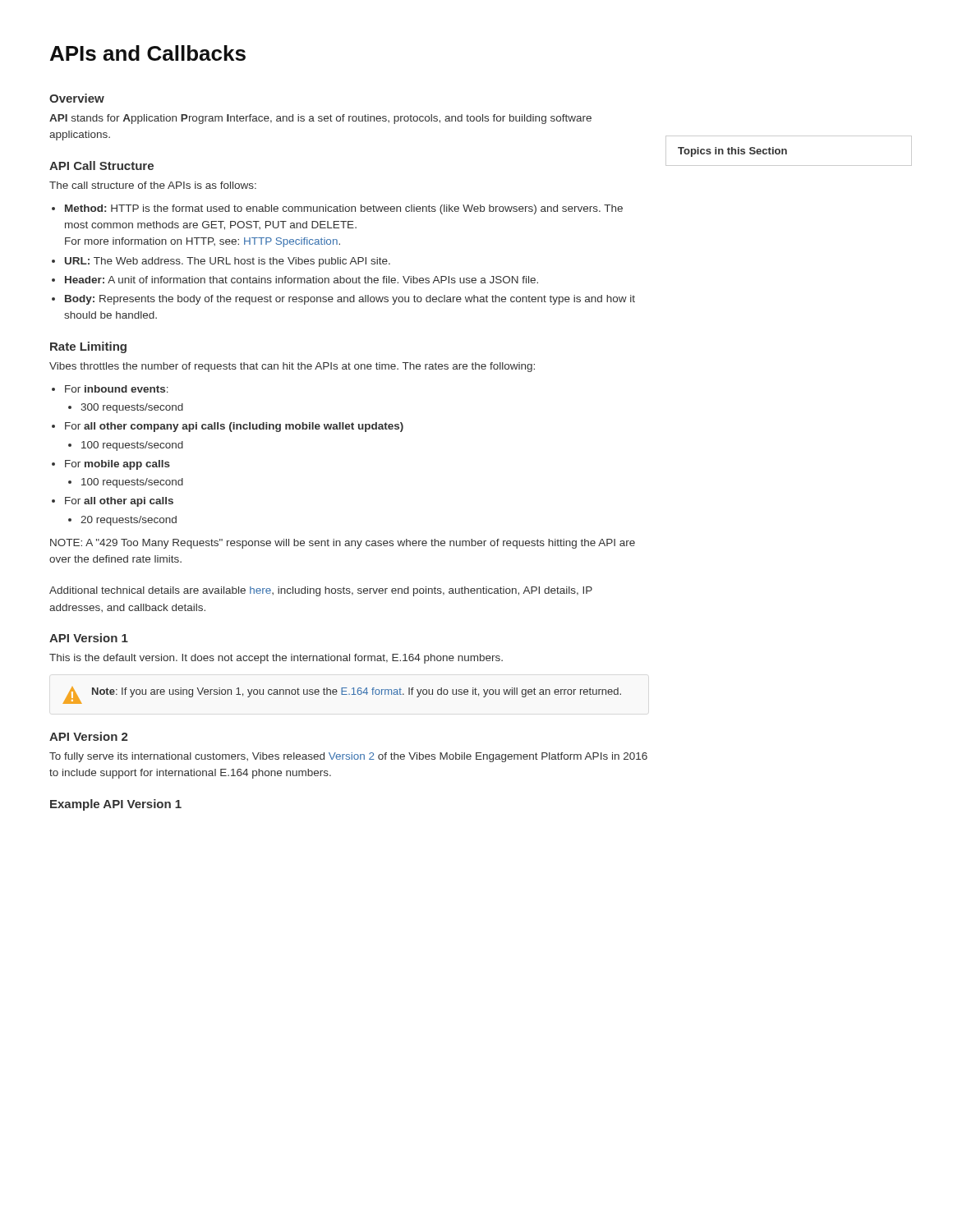Find the element starting "The call structure of the APIs is as"
Screen dimensions: 1232x953
point(153,185)
